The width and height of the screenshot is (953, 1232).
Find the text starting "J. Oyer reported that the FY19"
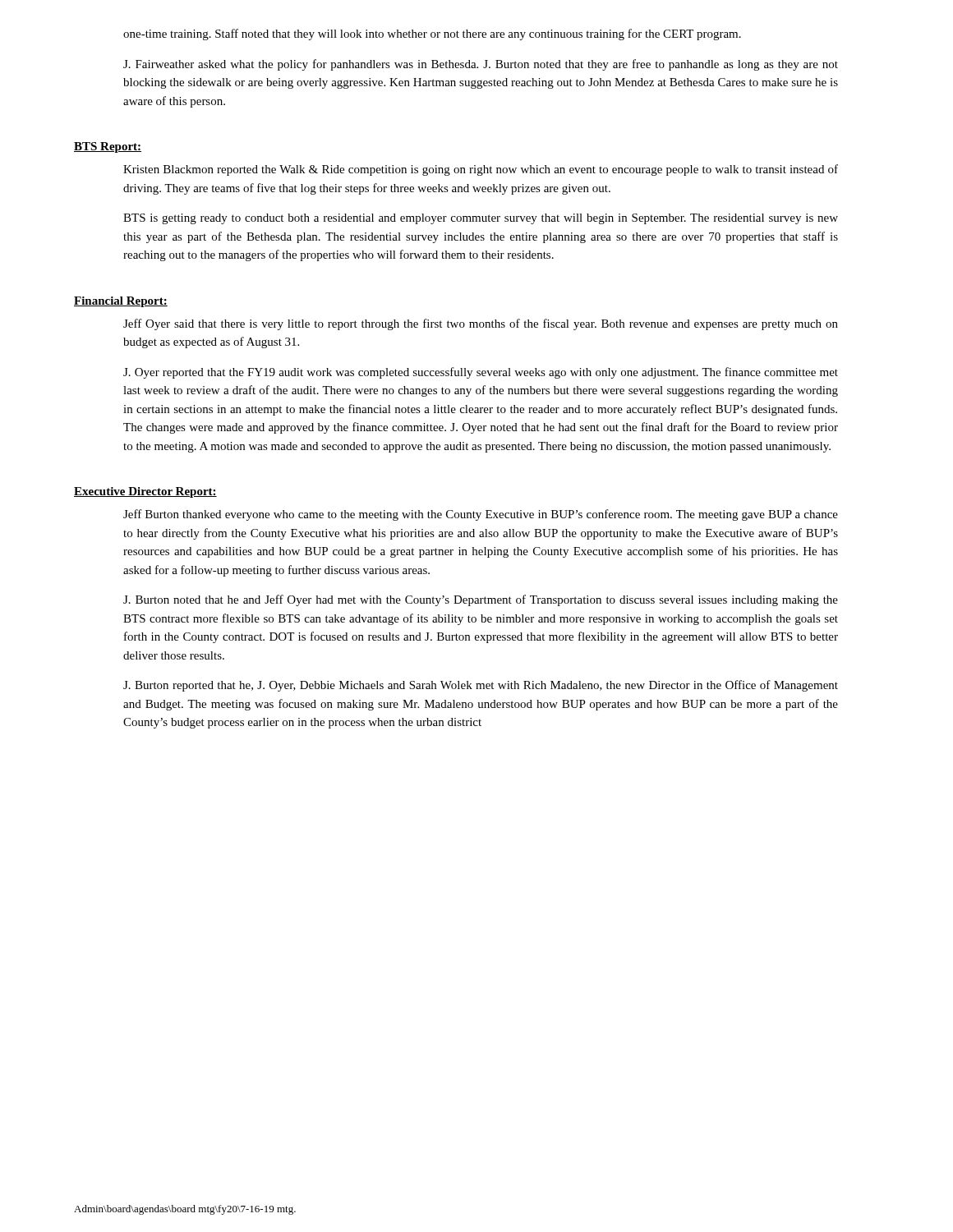point(481,409)
